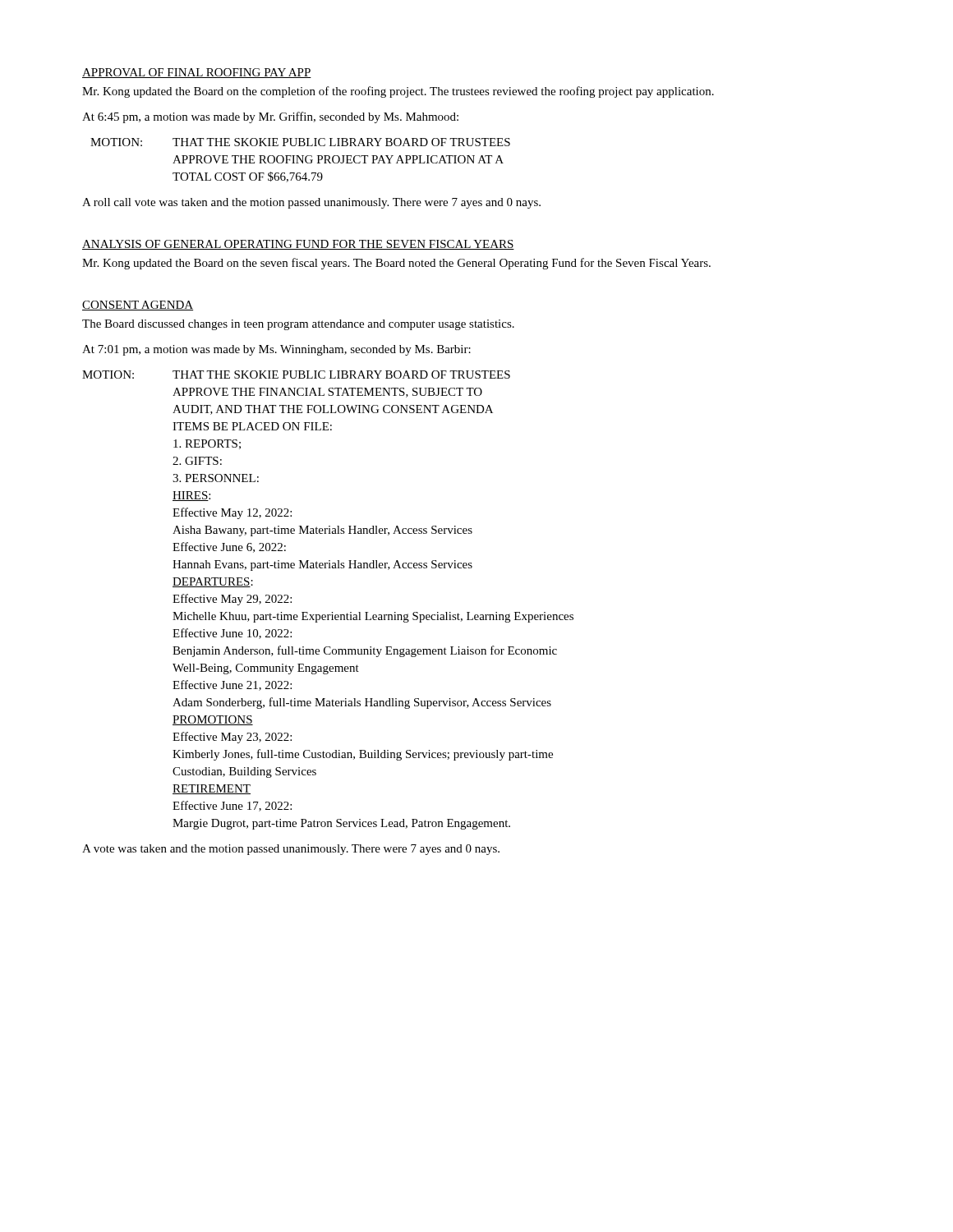This screenshot has height=1232, width=953.
Task: Navigate to the region starting "APPROVAL OF FINAL ROOFING PAY APP"
Action: (x=196, y=72)
